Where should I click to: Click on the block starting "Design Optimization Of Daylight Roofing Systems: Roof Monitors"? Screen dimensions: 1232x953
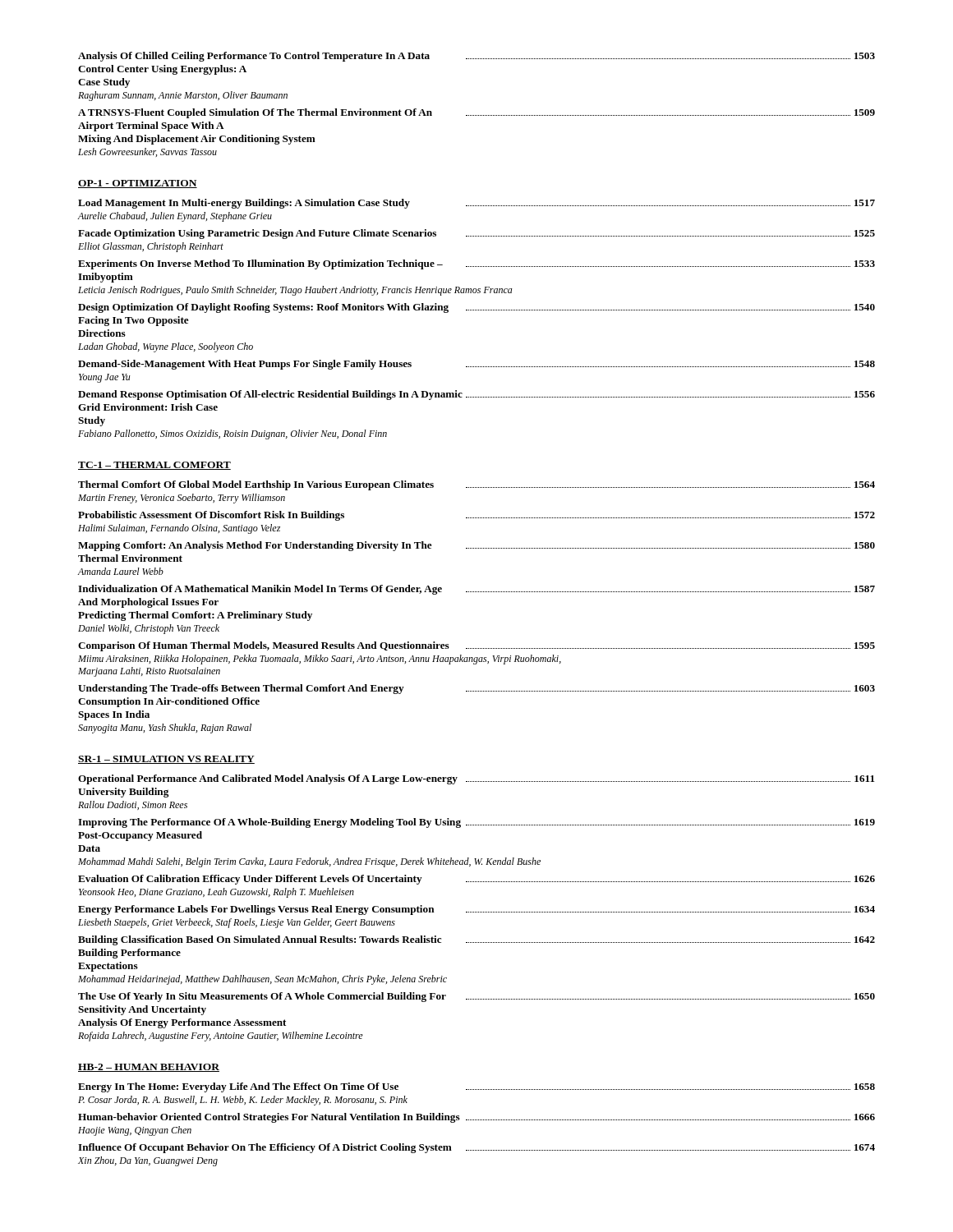[476, 308]
